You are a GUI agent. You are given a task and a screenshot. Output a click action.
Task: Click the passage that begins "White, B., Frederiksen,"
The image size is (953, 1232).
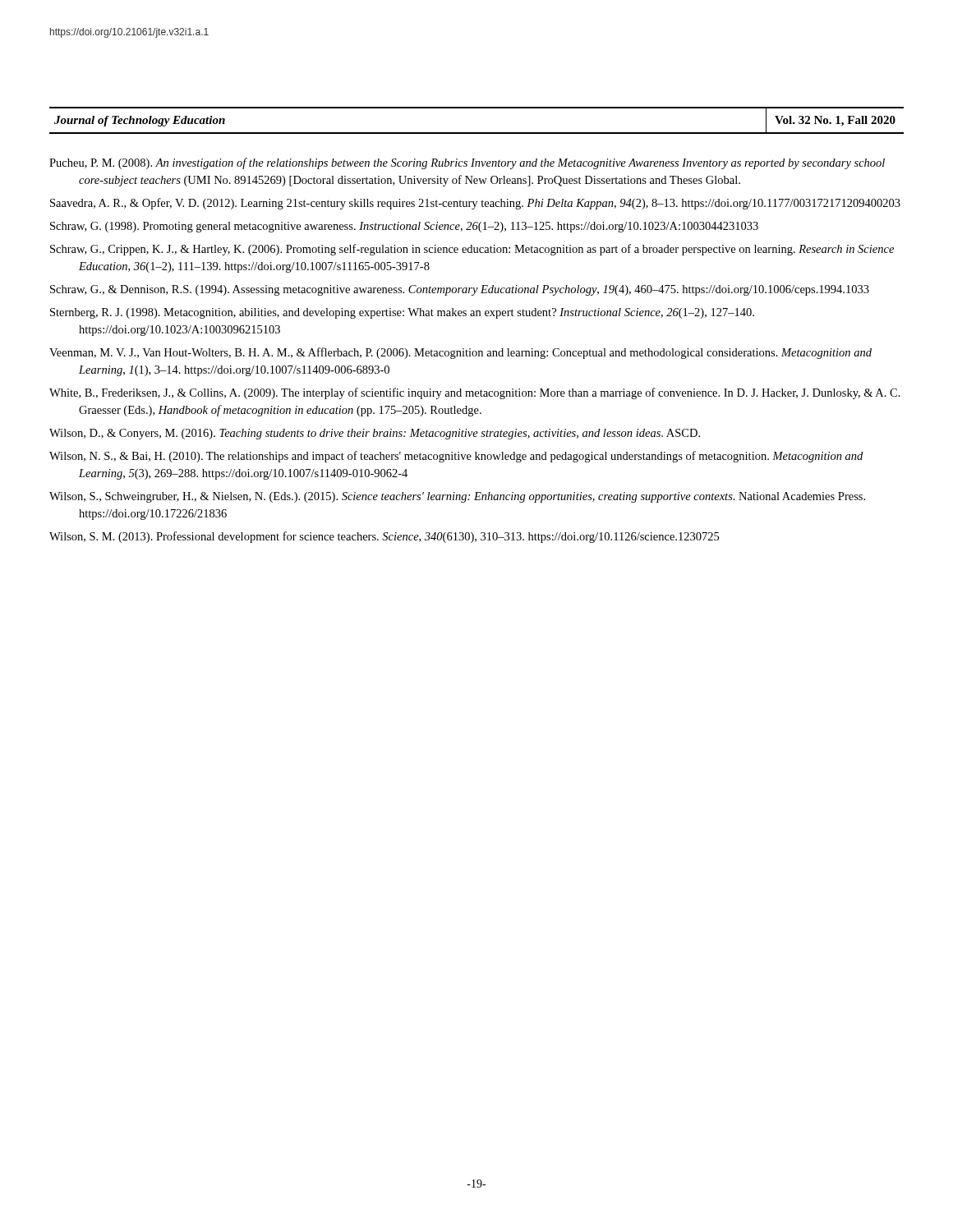coord(475,401)
